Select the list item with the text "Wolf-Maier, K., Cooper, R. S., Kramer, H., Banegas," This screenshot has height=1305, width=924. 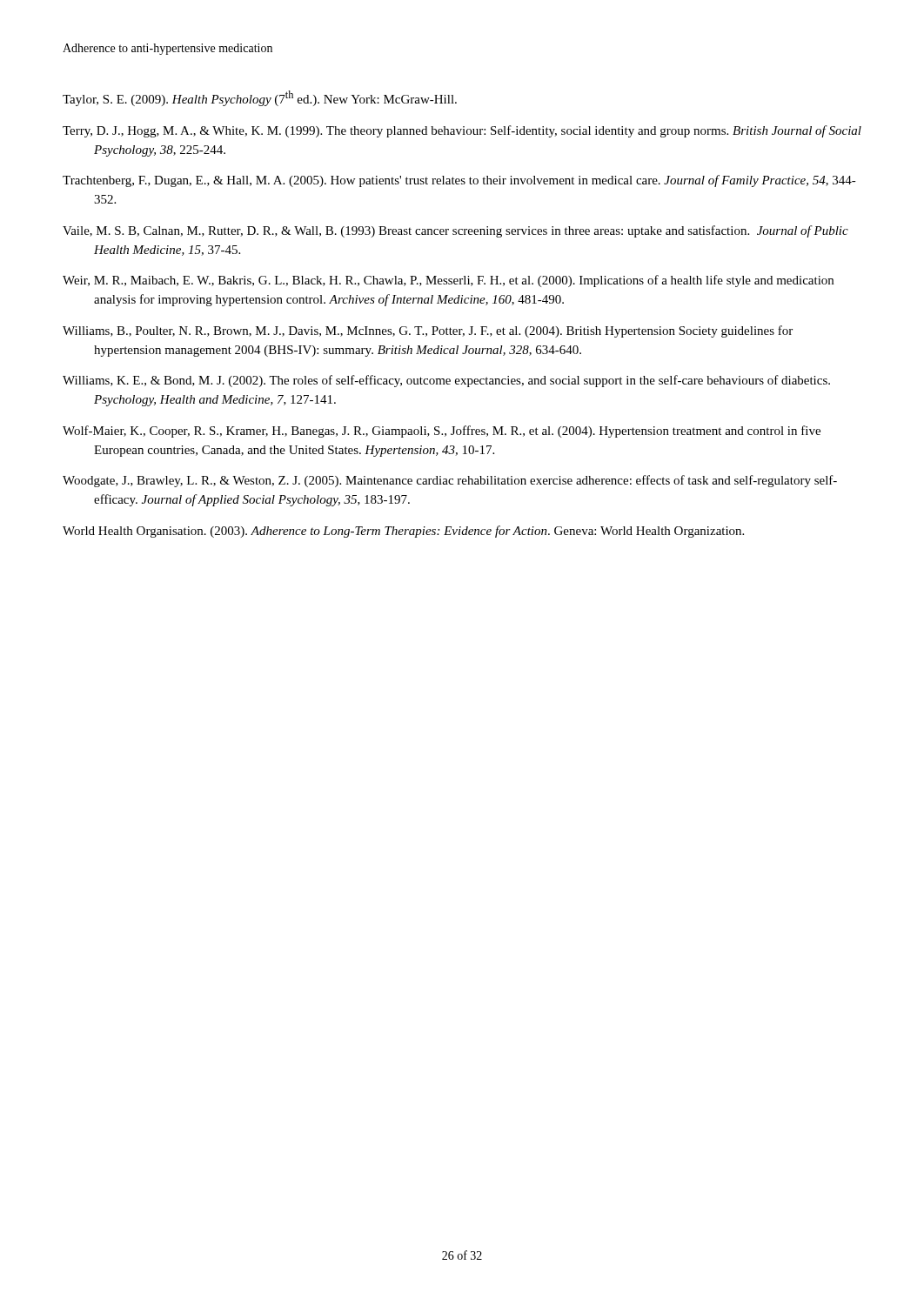tap(462, 441)
